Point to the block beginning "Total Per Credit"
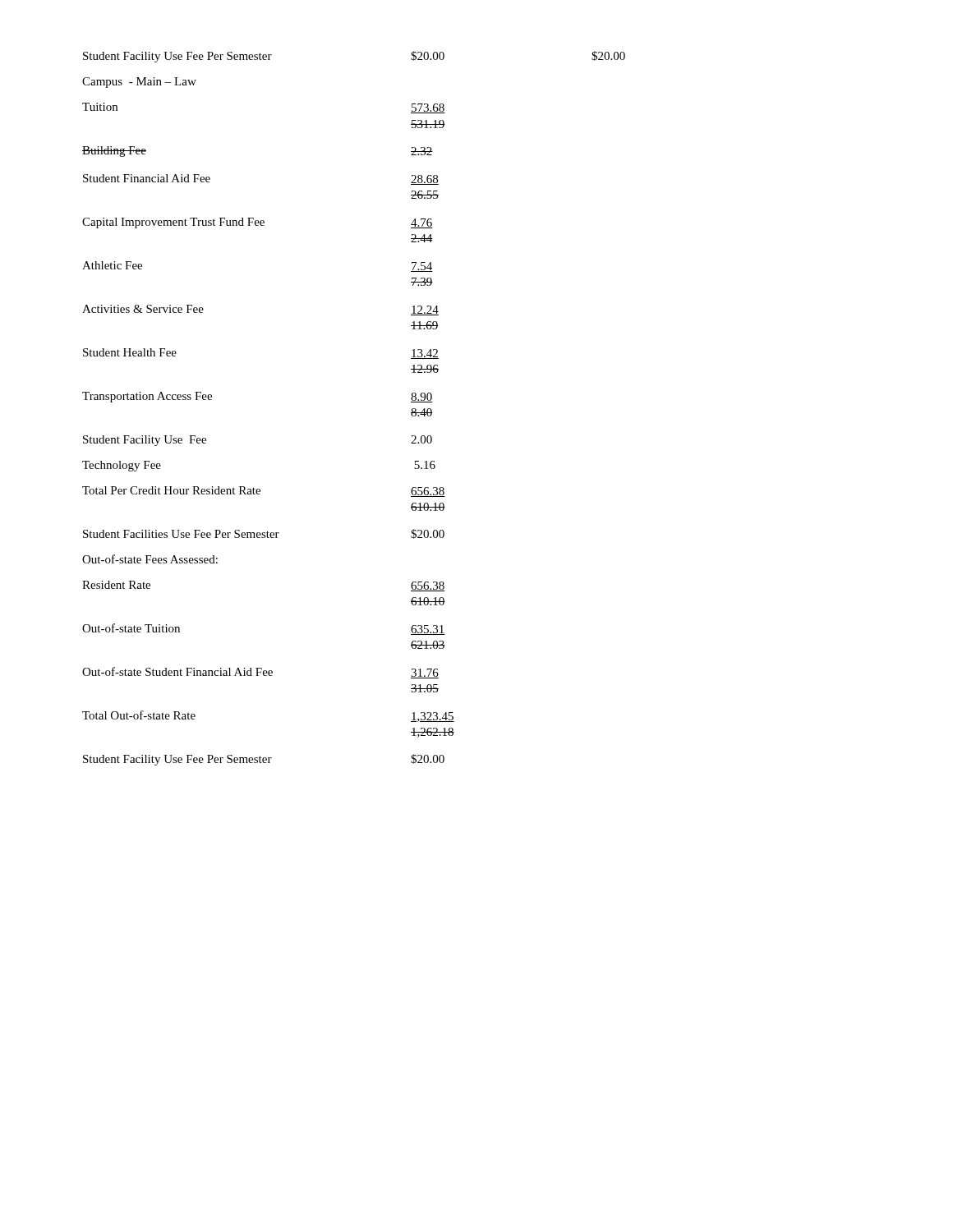The height and width of the screenshot is (1232, 953). (452, 499)
